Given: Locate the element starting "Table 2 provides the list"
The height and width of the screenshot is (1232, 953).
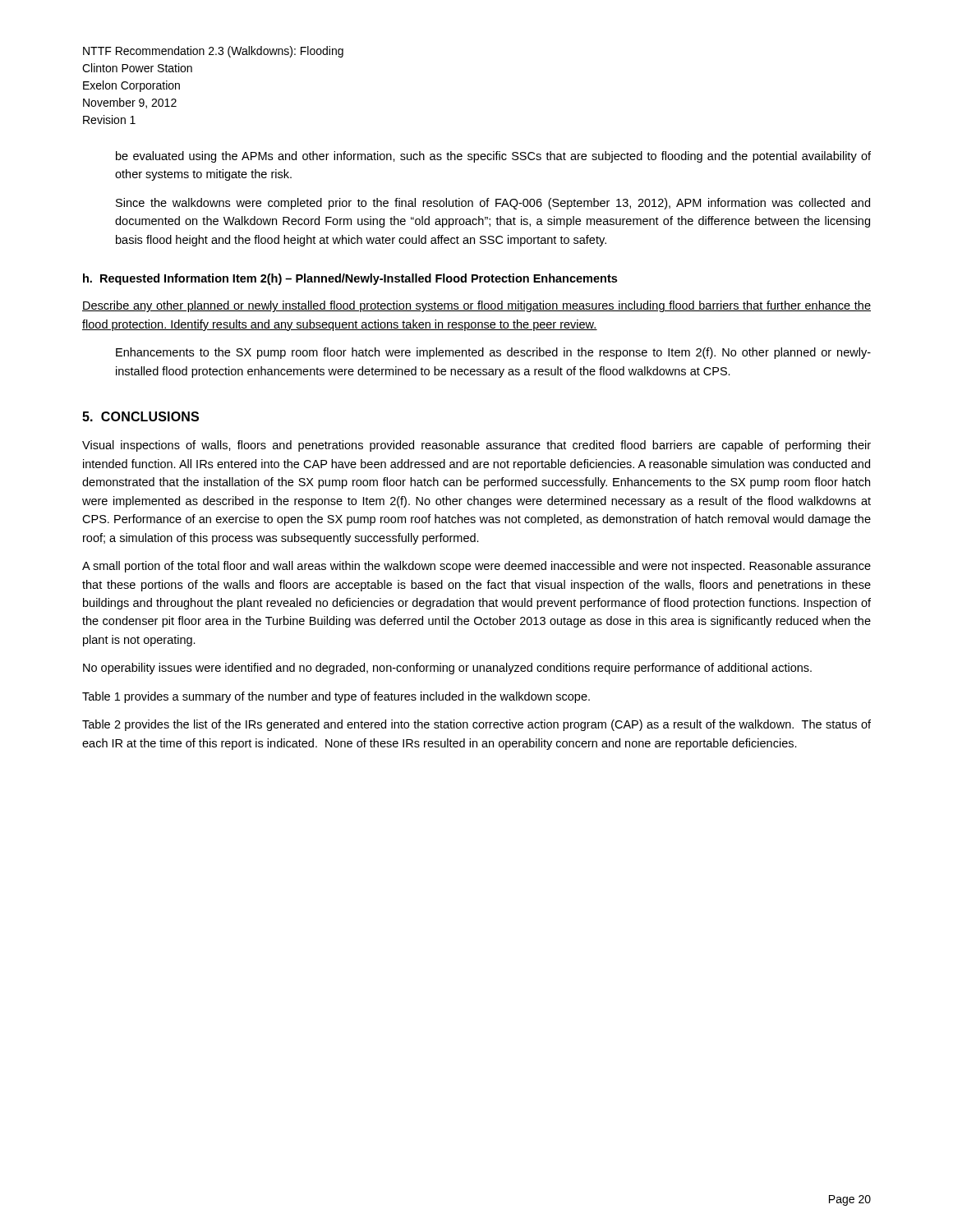Looking at the screenshot, I should pos(476,734).
